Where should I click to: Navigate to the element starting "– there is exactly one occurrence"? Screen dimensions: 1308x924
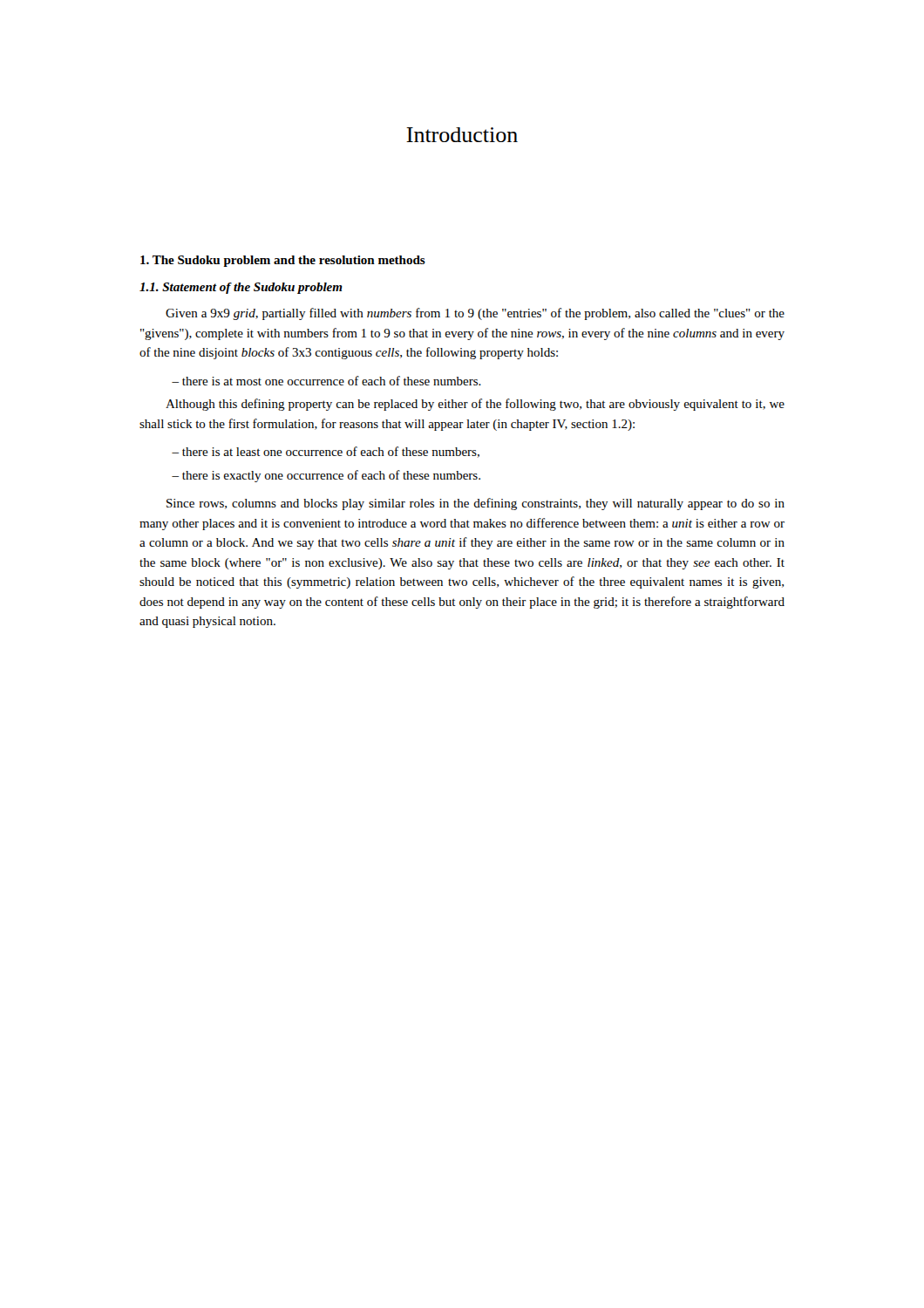tap(327, 475)
